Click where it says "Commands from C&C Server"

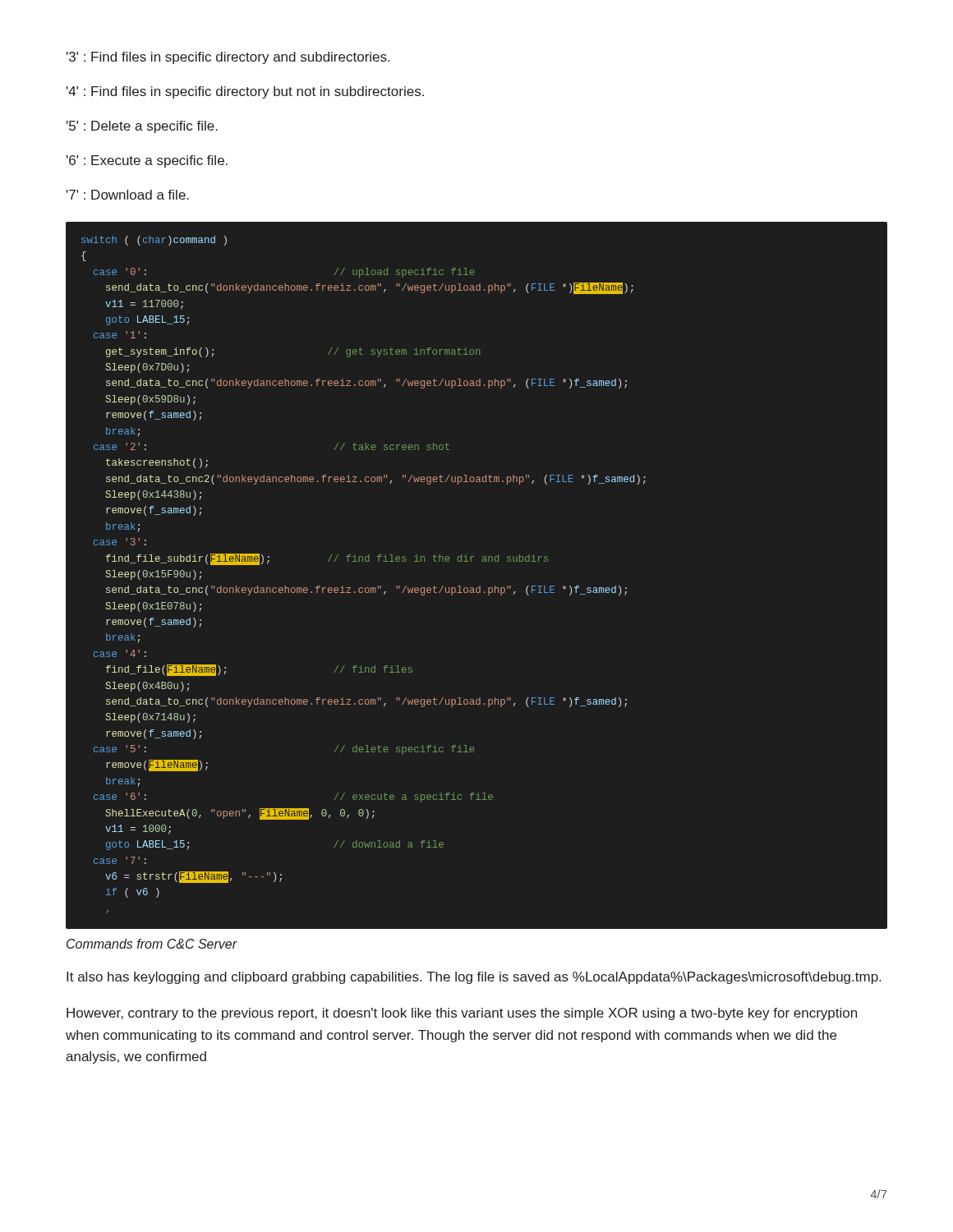[151, 944]
